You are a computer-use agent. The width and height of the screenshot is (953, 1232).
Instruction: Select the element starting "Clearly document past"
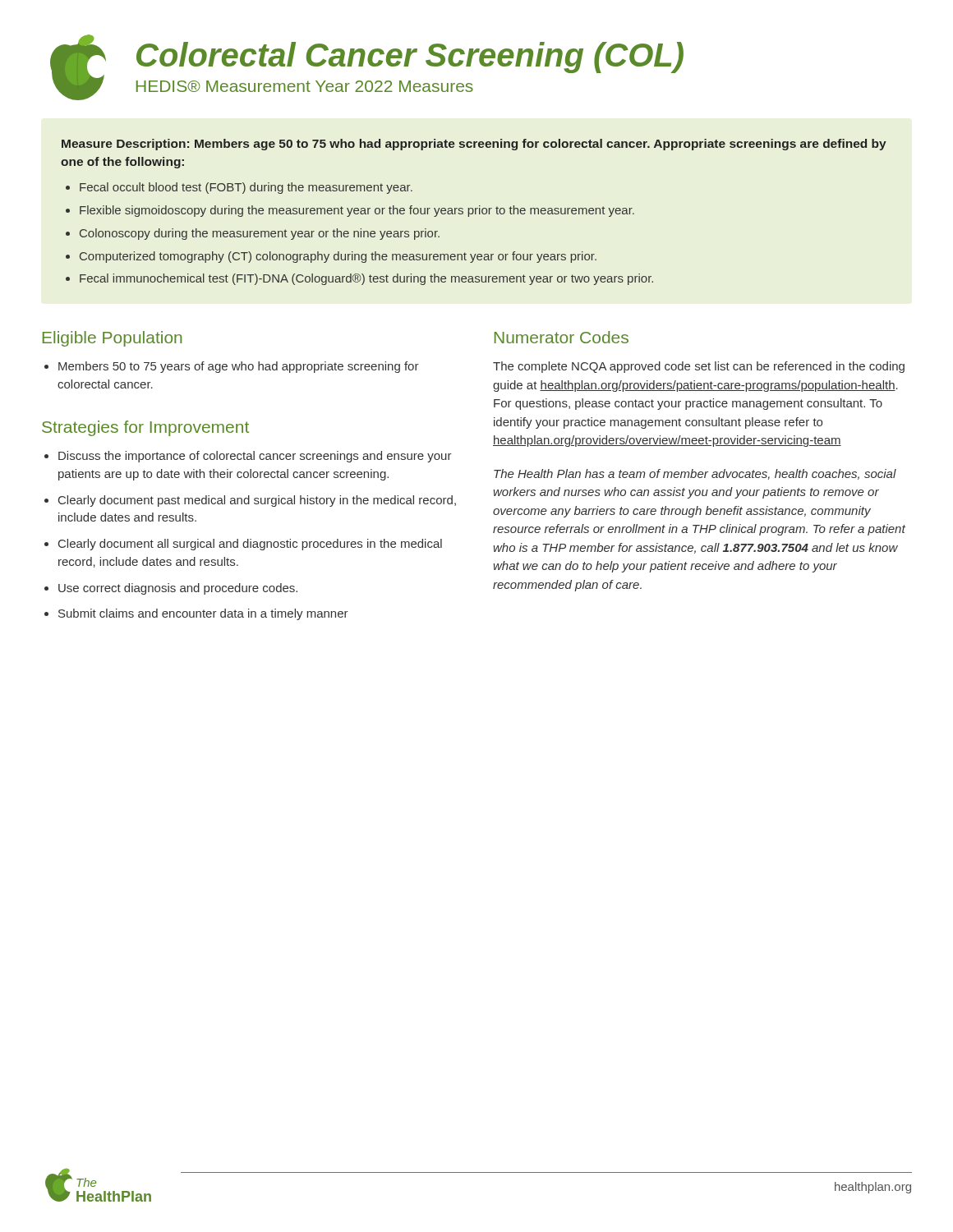click(x=257, y=508)
